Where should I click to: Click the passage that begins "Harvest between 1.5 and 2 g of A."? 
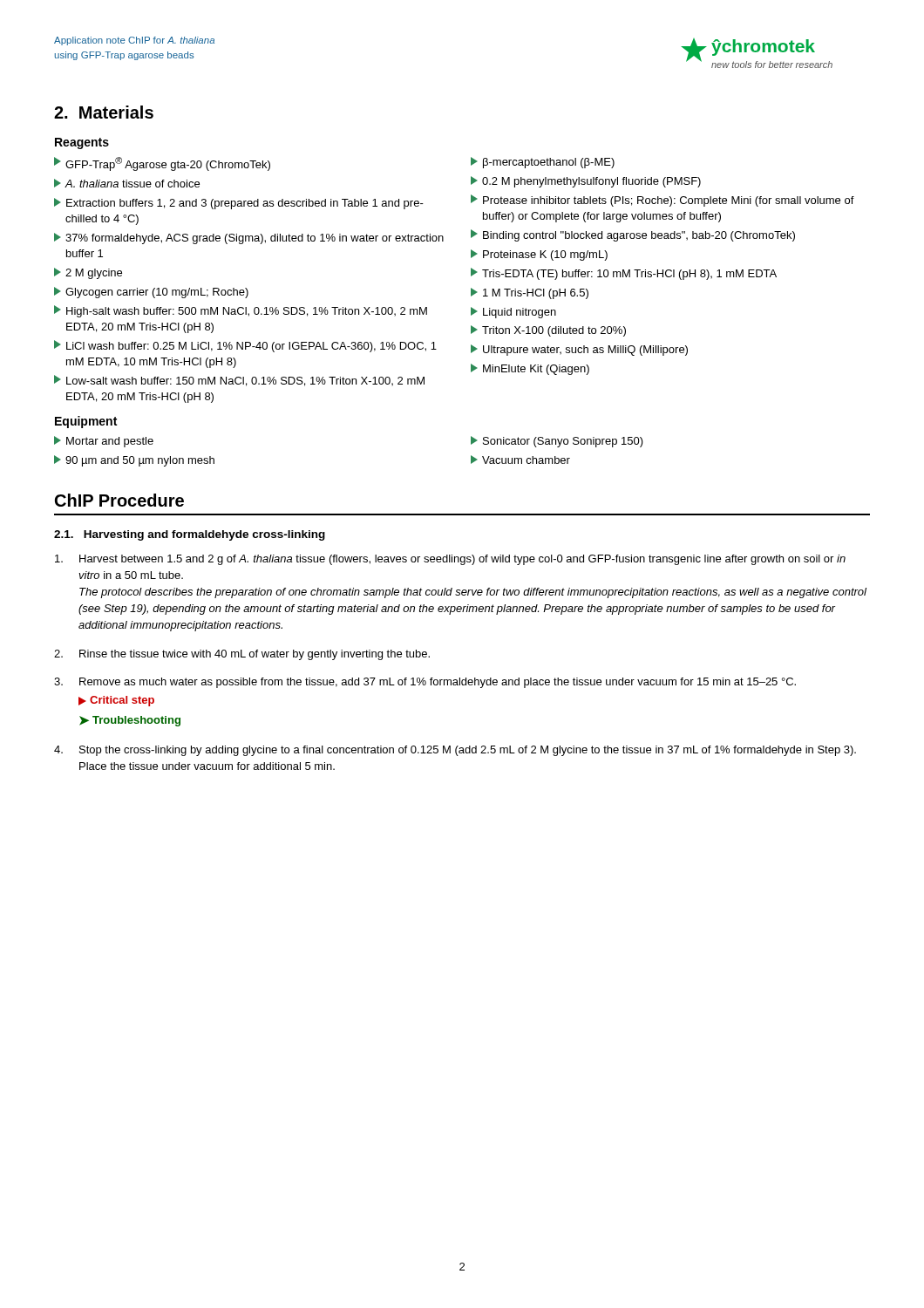pyautogui.click(x=462, y=593)
